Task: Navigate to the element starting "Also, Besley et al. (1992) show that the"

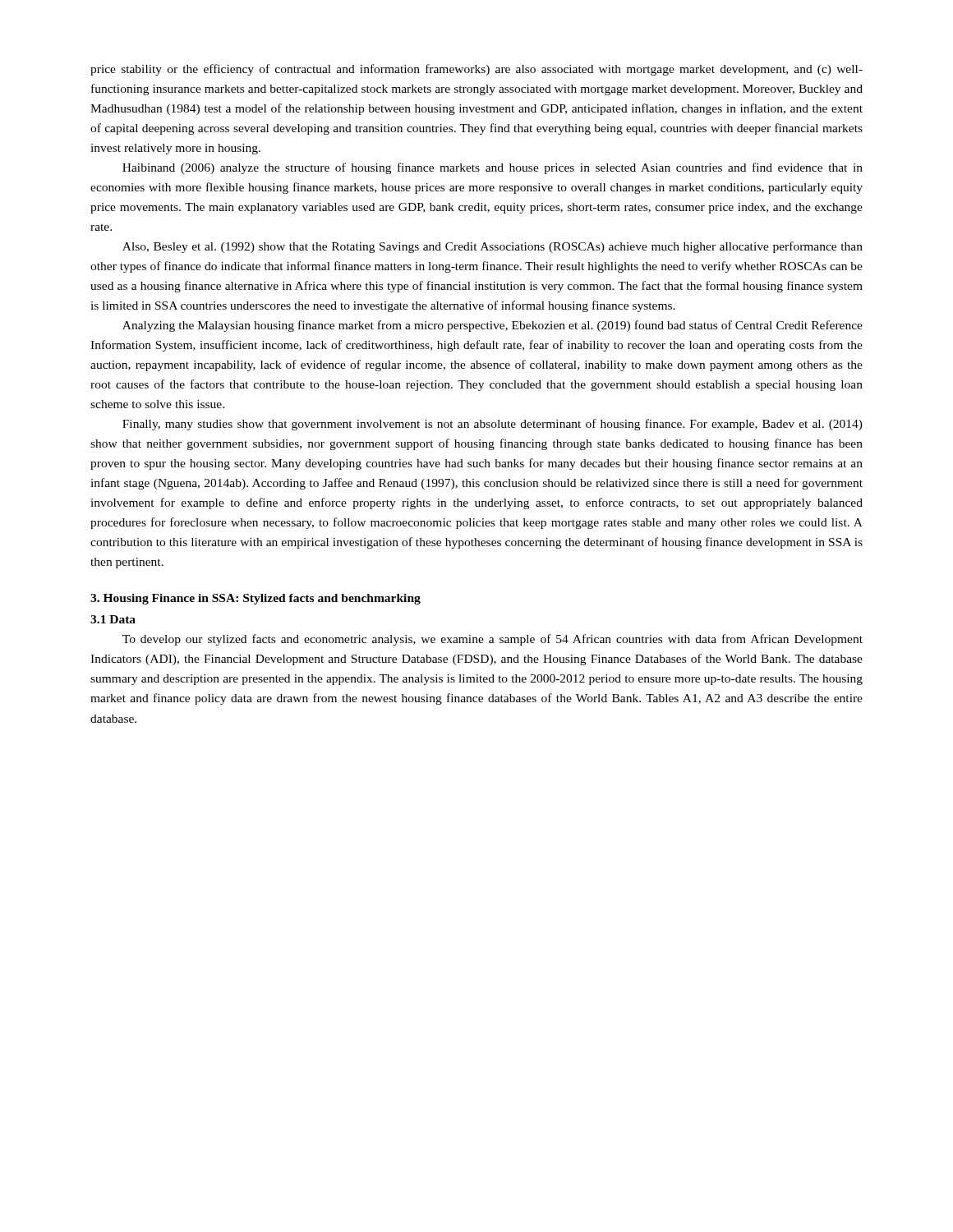Action: [476, 276]
